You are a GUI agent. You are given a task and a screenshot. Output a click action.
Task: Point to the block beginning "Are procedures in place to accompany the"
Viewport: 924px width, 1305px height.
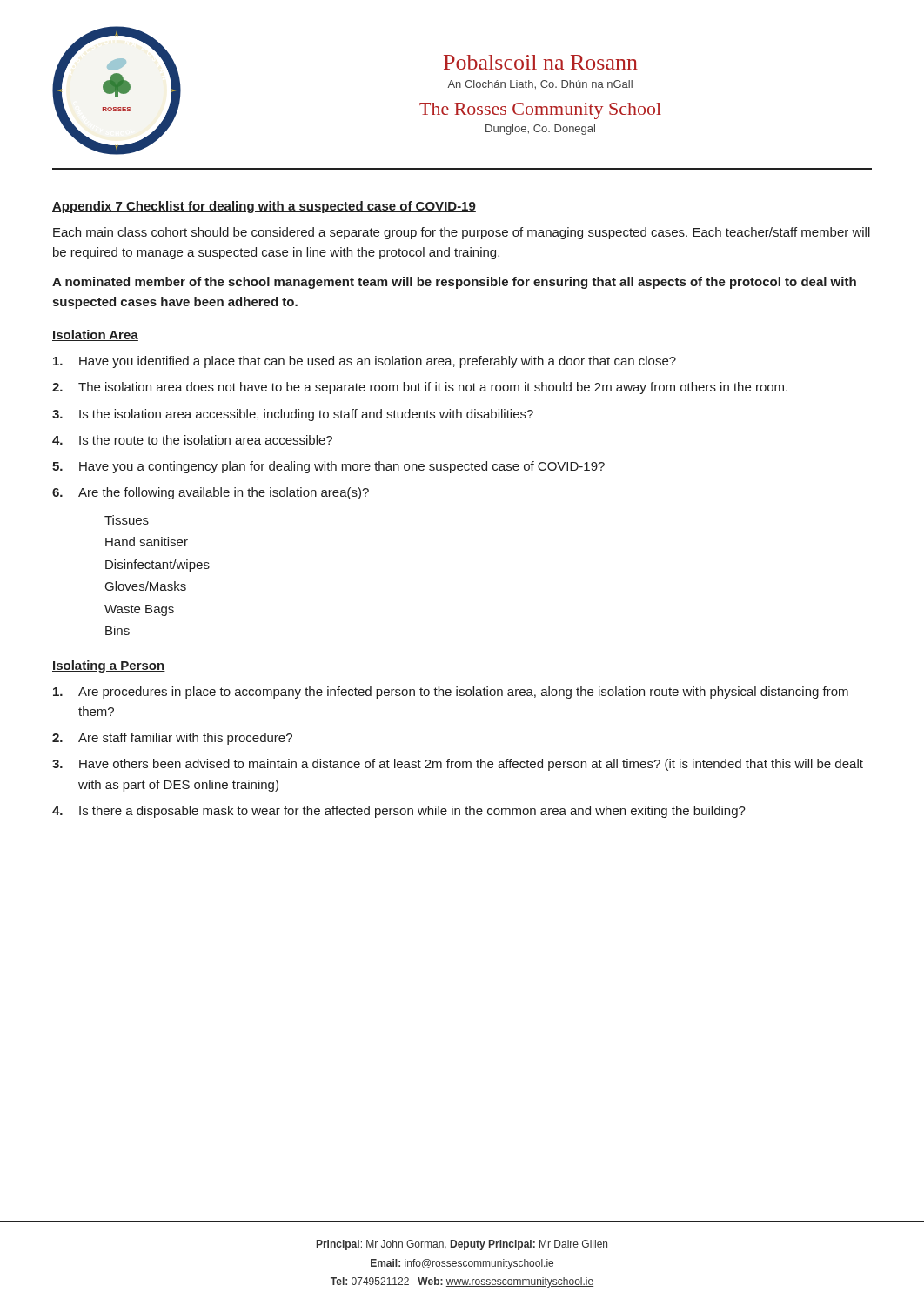[x=462, y=701]
